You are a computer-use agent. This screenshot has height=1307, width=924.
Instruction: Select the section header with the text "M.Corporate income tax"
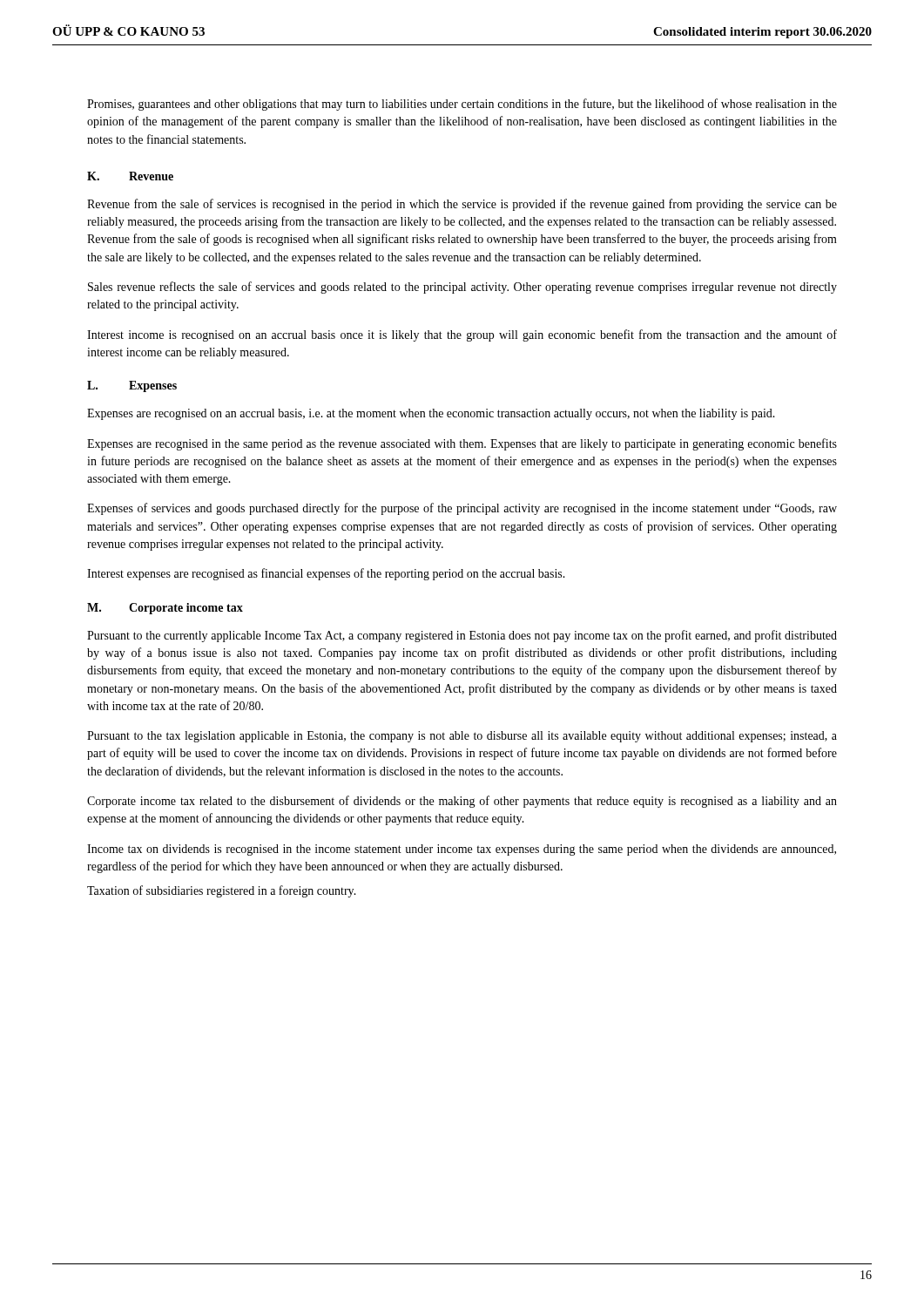pyautogui.click(x=165, y=608)
